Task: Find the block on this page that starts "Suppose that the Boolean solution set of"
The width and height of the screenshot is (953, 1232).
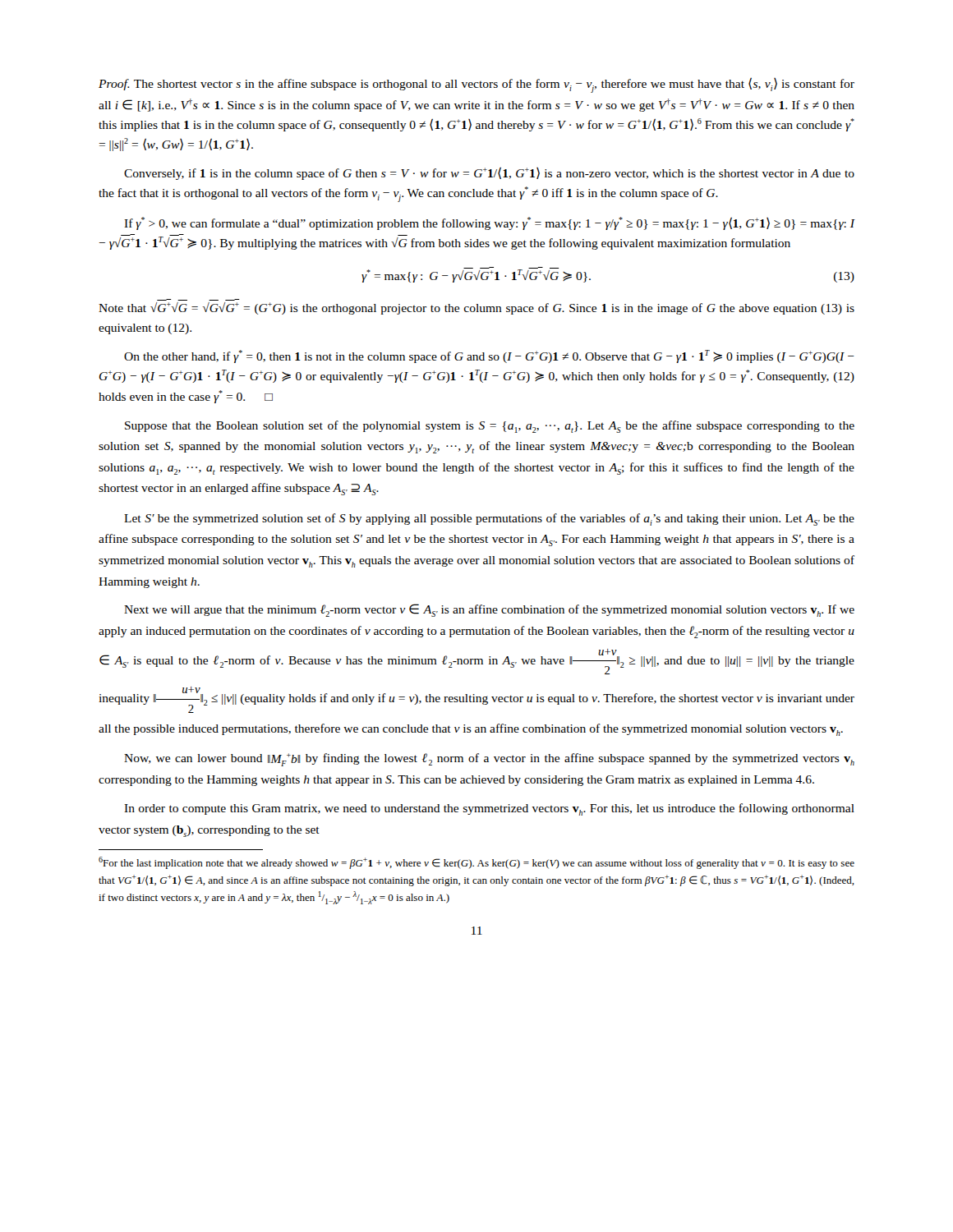Action: [476, 457]
